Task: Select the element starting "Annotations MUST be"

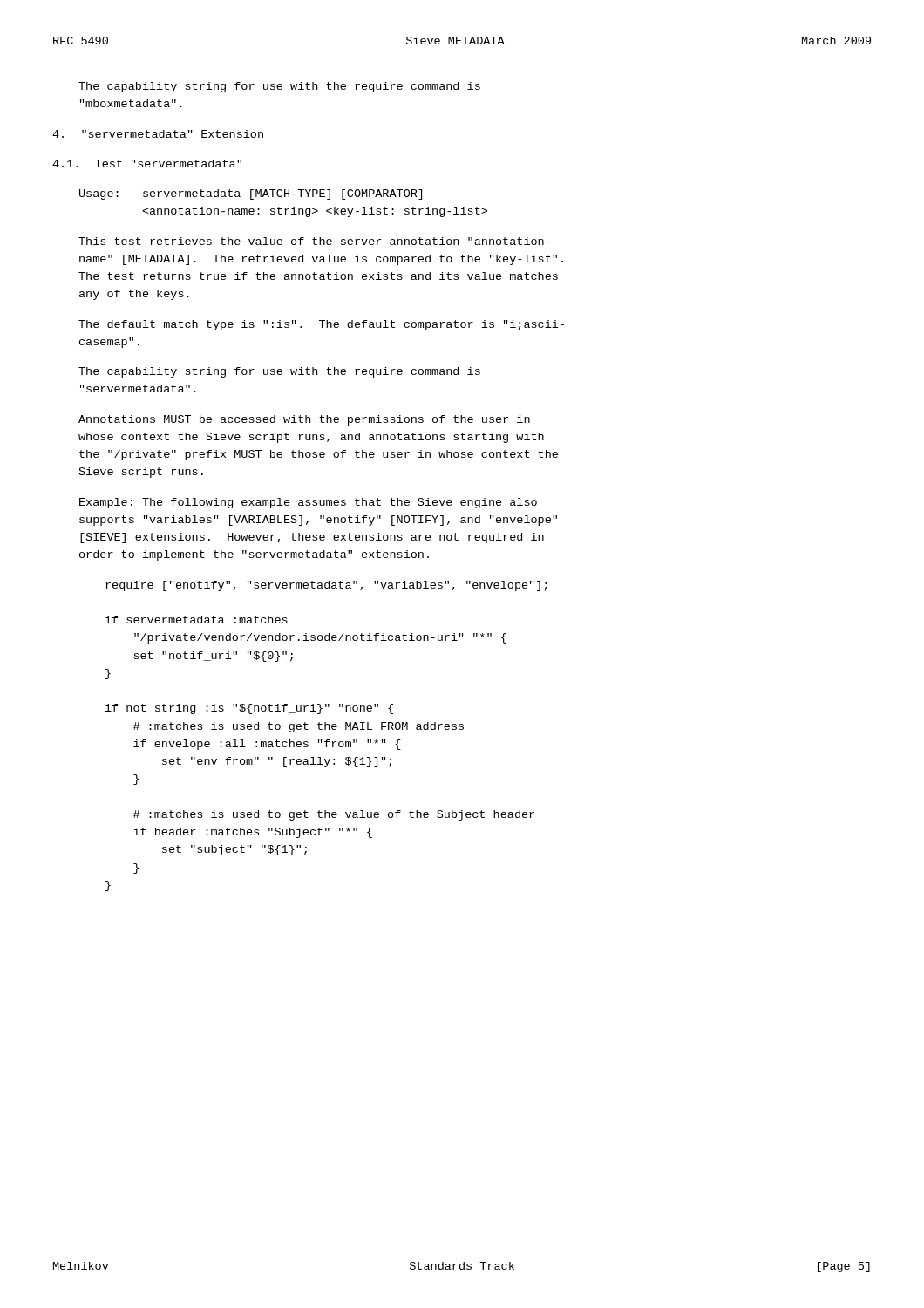Action: pos(475,446)
